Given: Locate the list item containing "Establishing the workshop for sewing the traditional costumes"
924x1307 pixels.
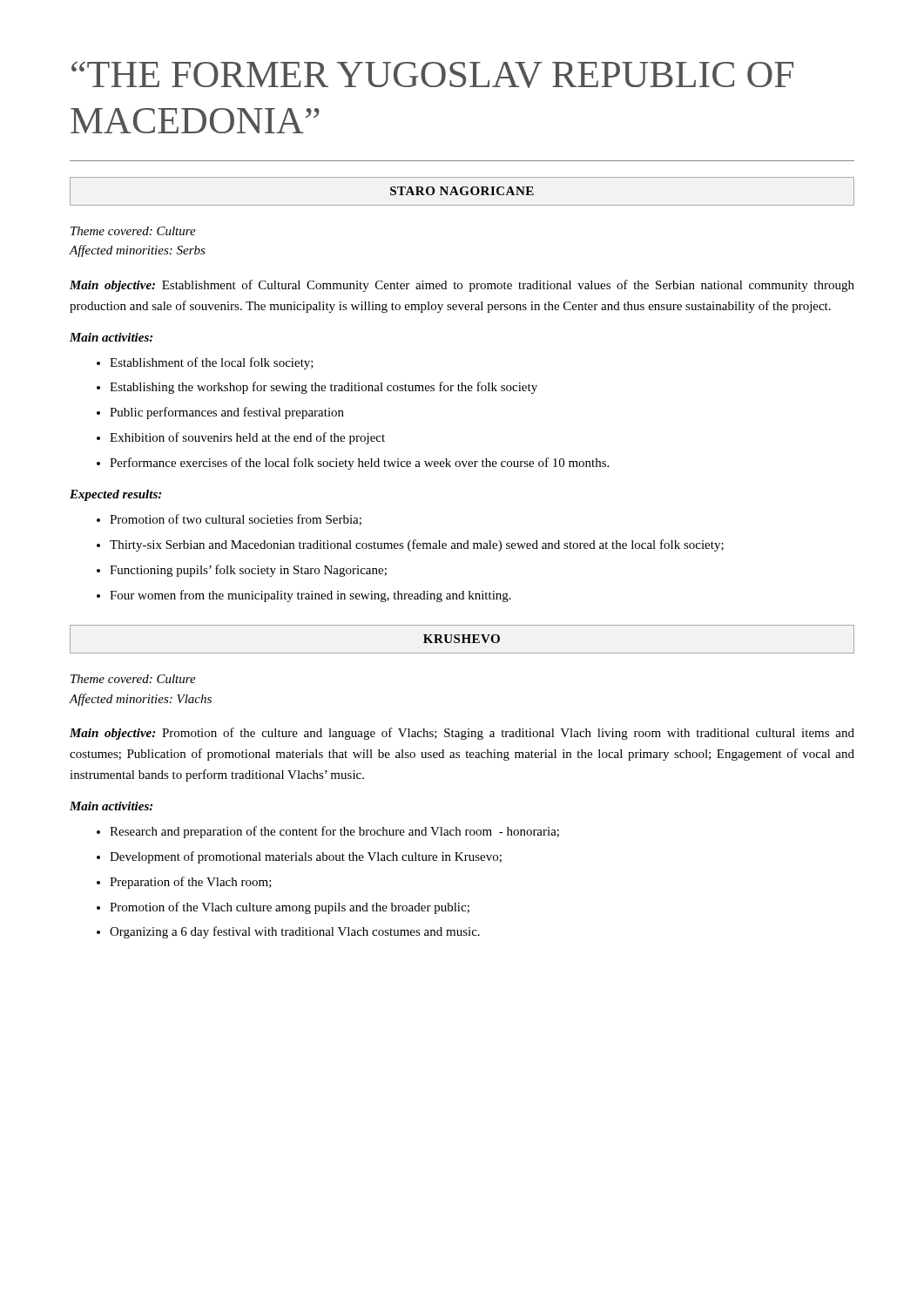Looking at the screenshot, I should 324,387.
